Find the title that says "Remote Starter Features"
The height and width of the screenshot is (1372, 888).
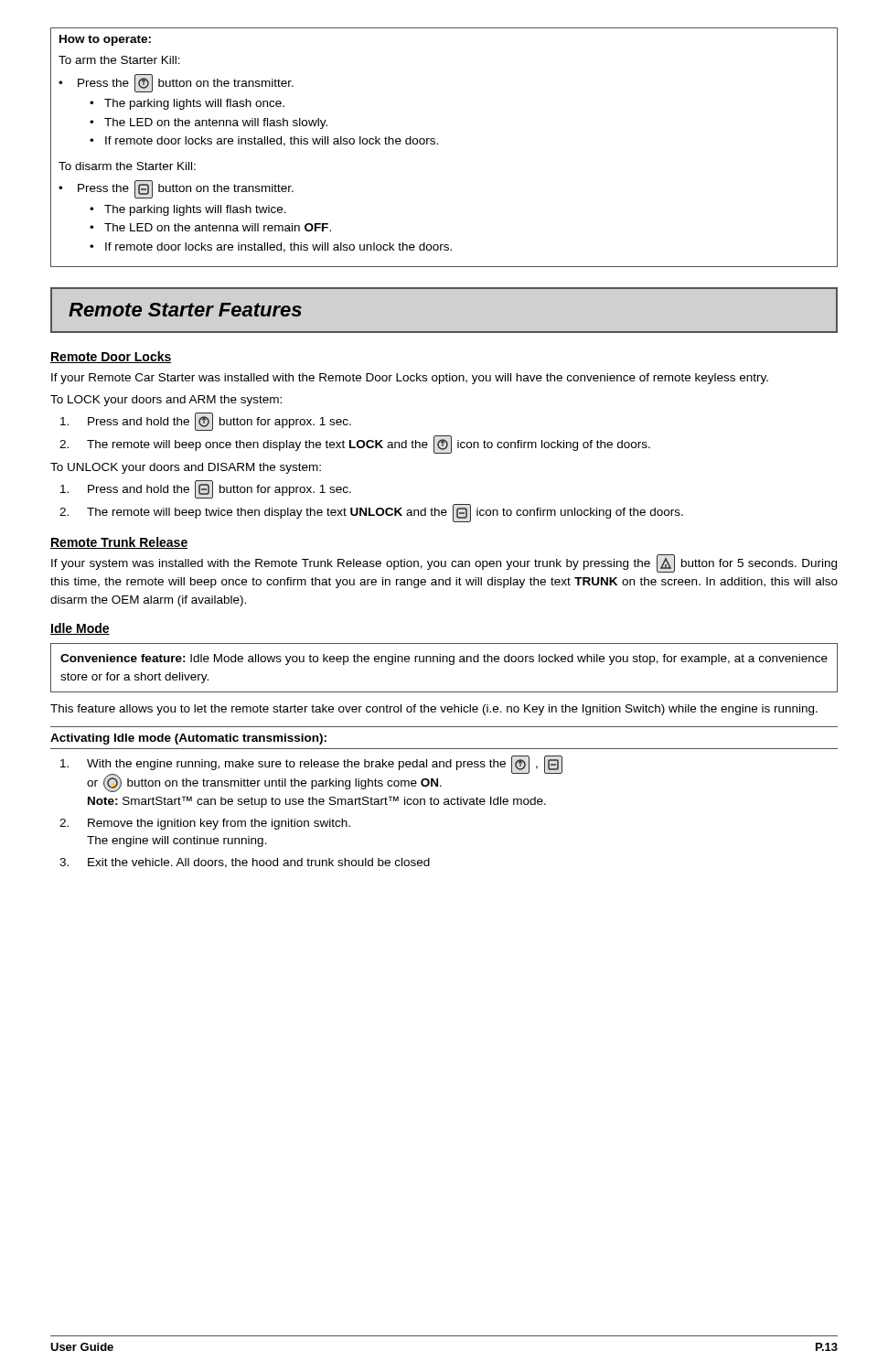tap(185, 310)
